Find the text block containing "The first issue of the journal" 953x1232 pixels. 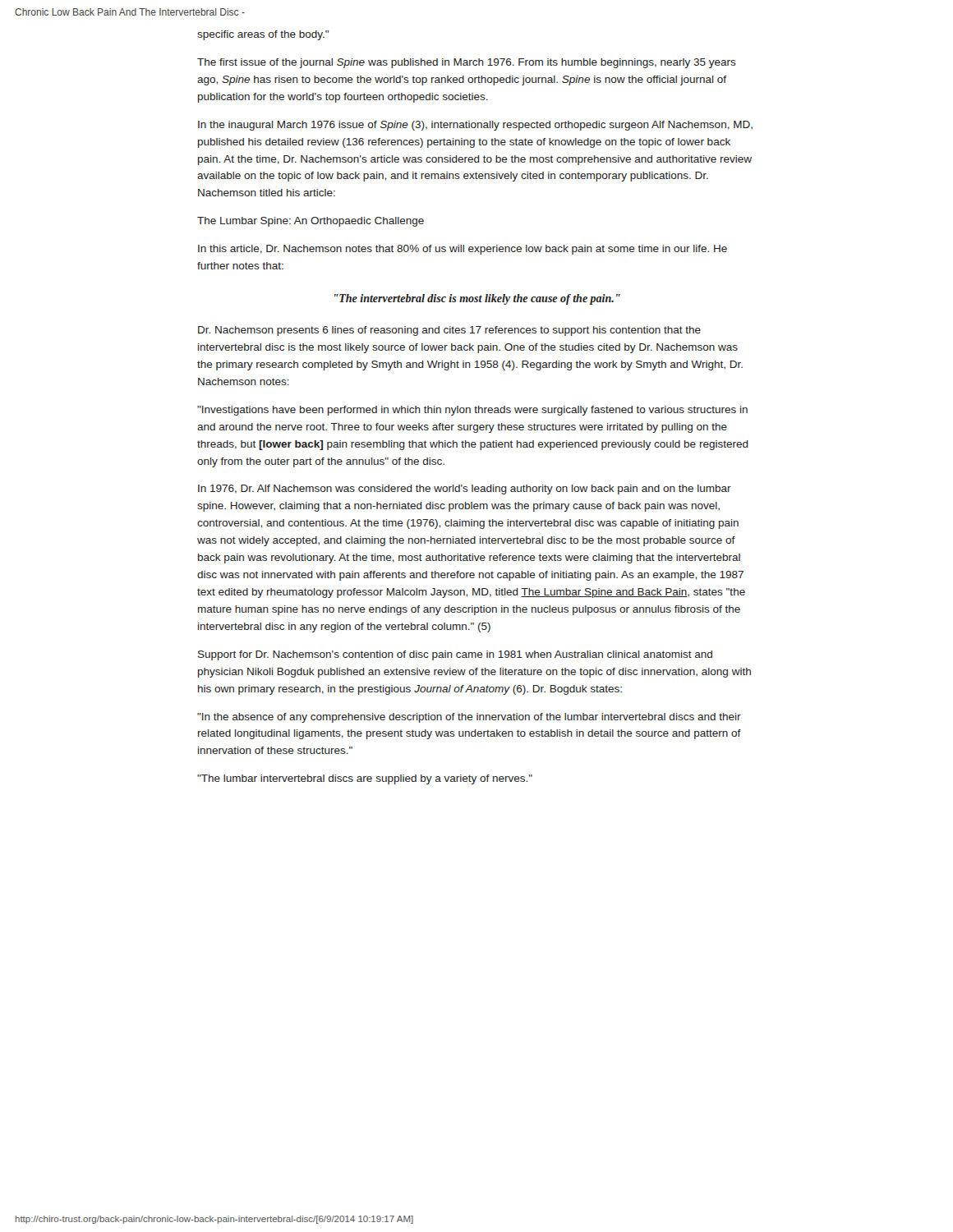[x=467, y=79]
